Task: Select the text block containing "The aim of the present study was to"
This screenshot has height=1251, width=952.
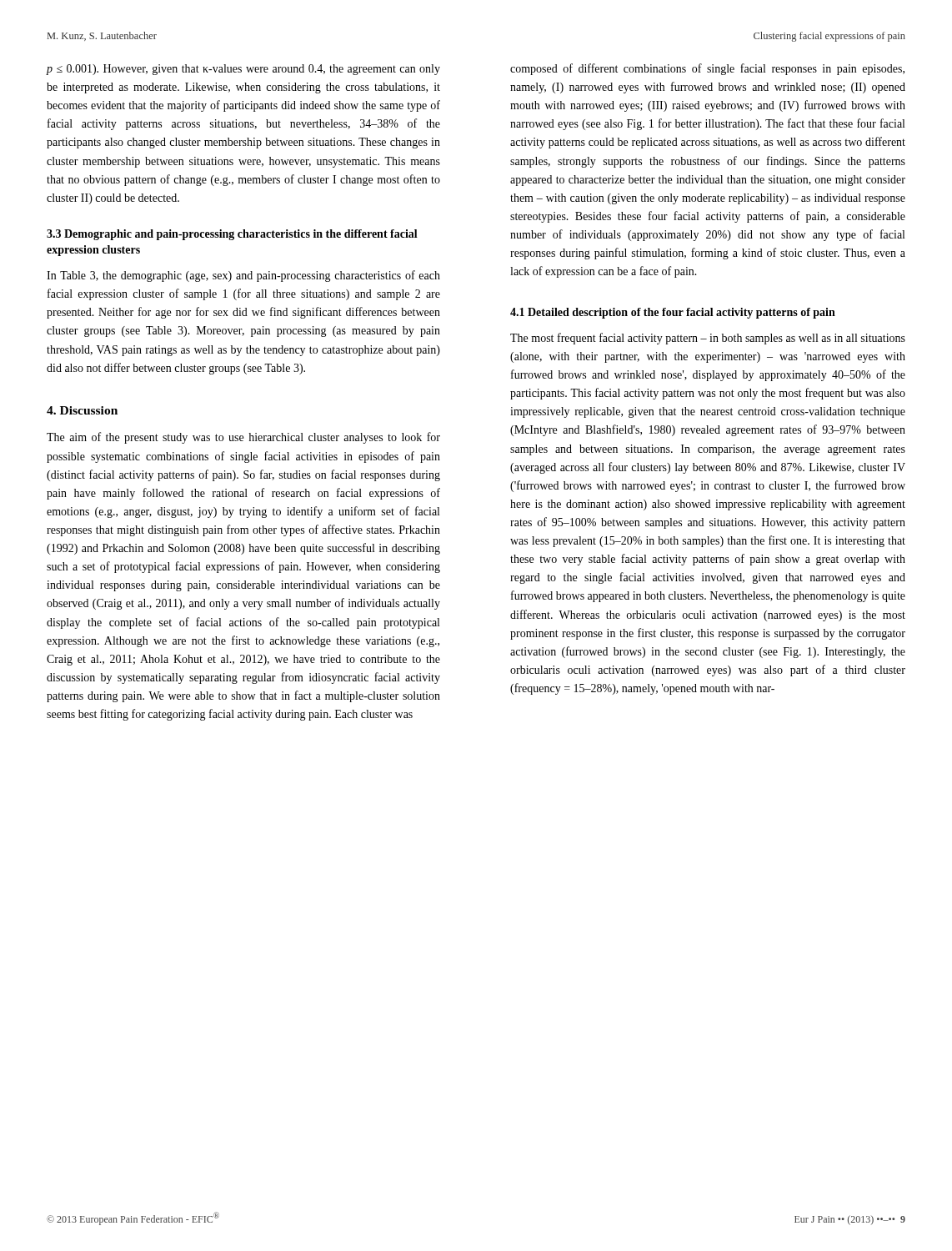Action: 243,576
